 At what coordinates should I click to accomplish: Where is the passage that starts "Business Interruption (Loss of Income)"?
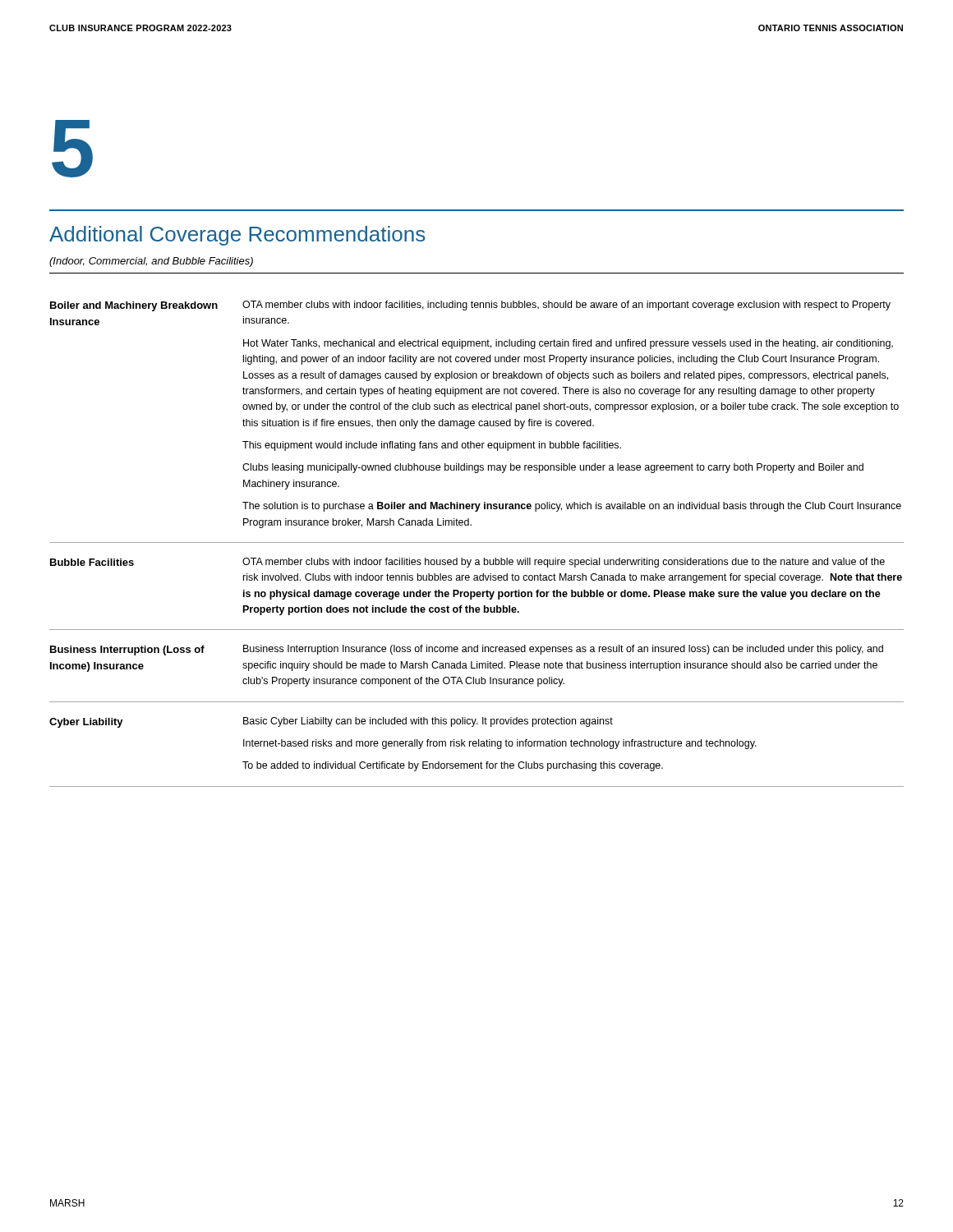(x=476, y=666)
